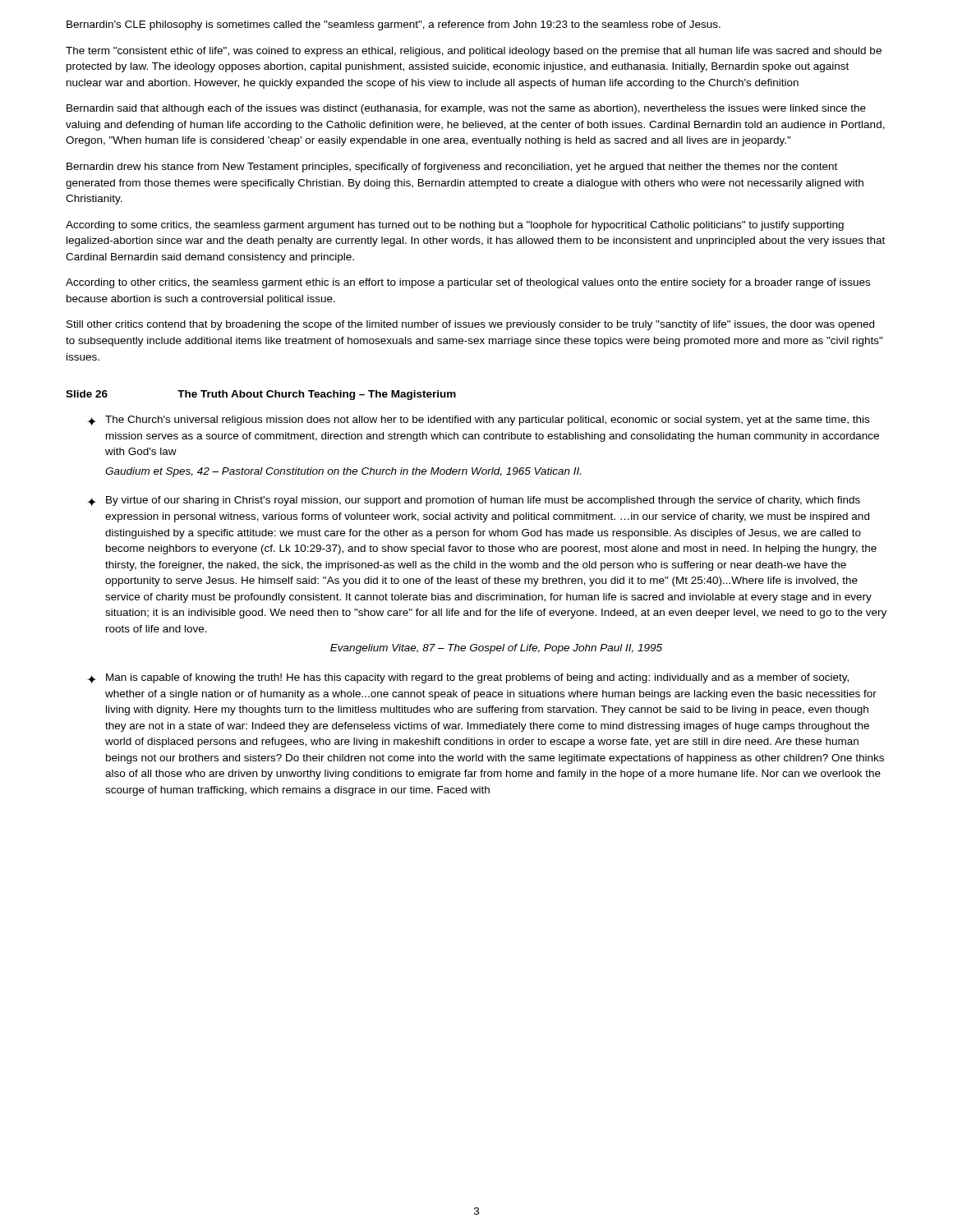Find the block on this page that starts "Bernardin drew his stance from New Testament"
Screen dimensions: 1232x953
(465, 182)
